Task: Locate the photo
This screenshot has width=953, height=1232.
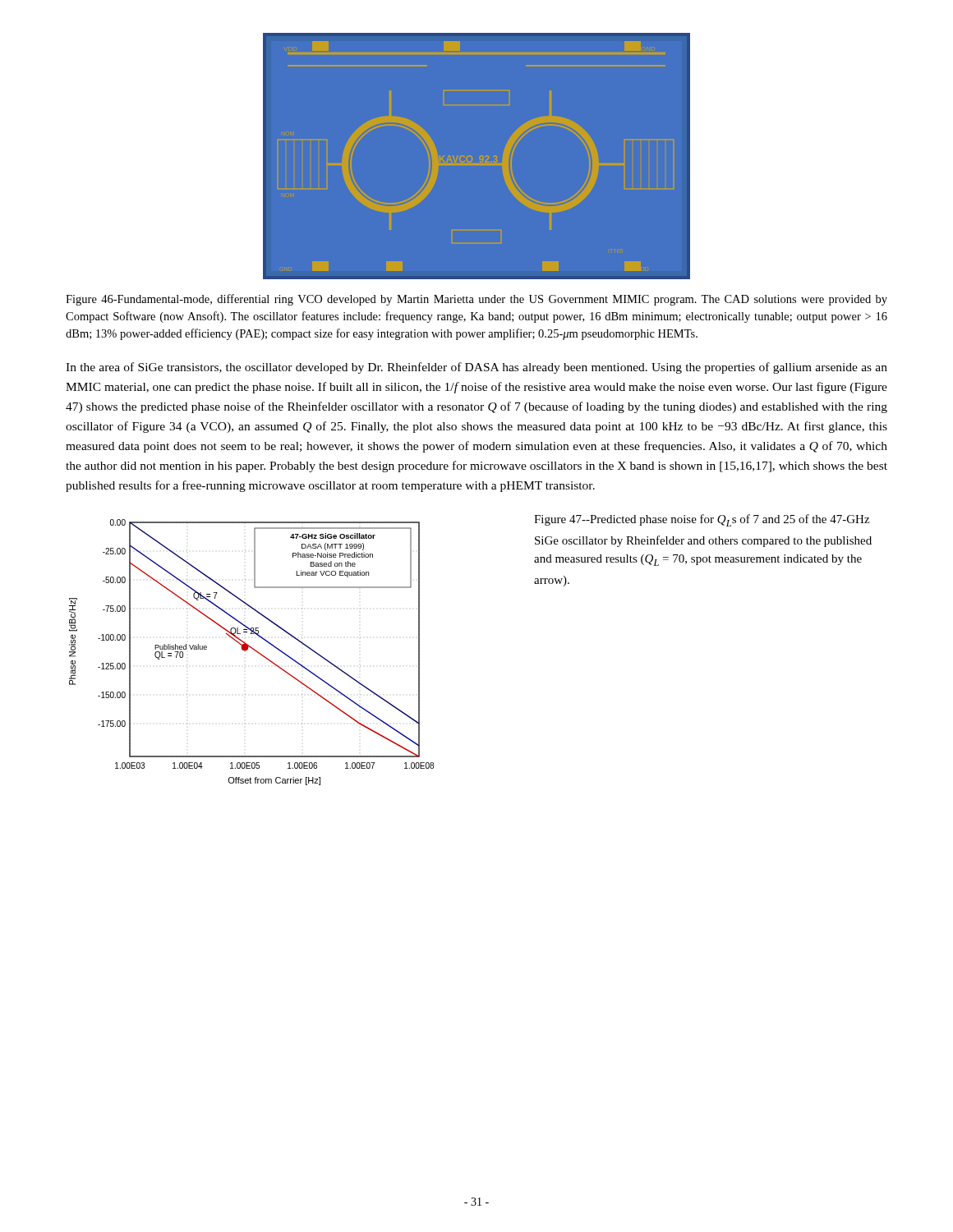Action: coord(476,158)
